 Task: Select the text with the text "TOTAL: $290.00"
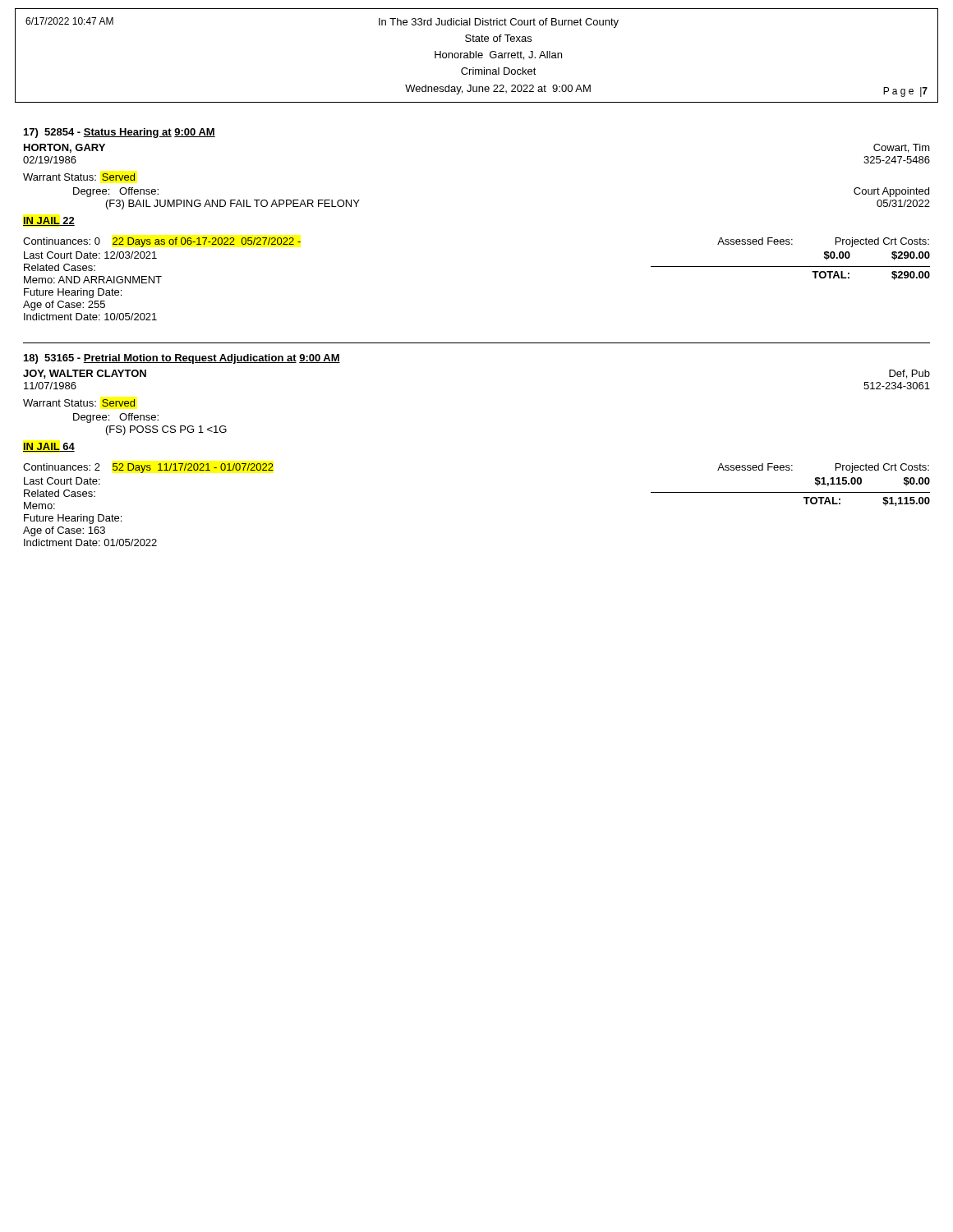tap(871, 274)
